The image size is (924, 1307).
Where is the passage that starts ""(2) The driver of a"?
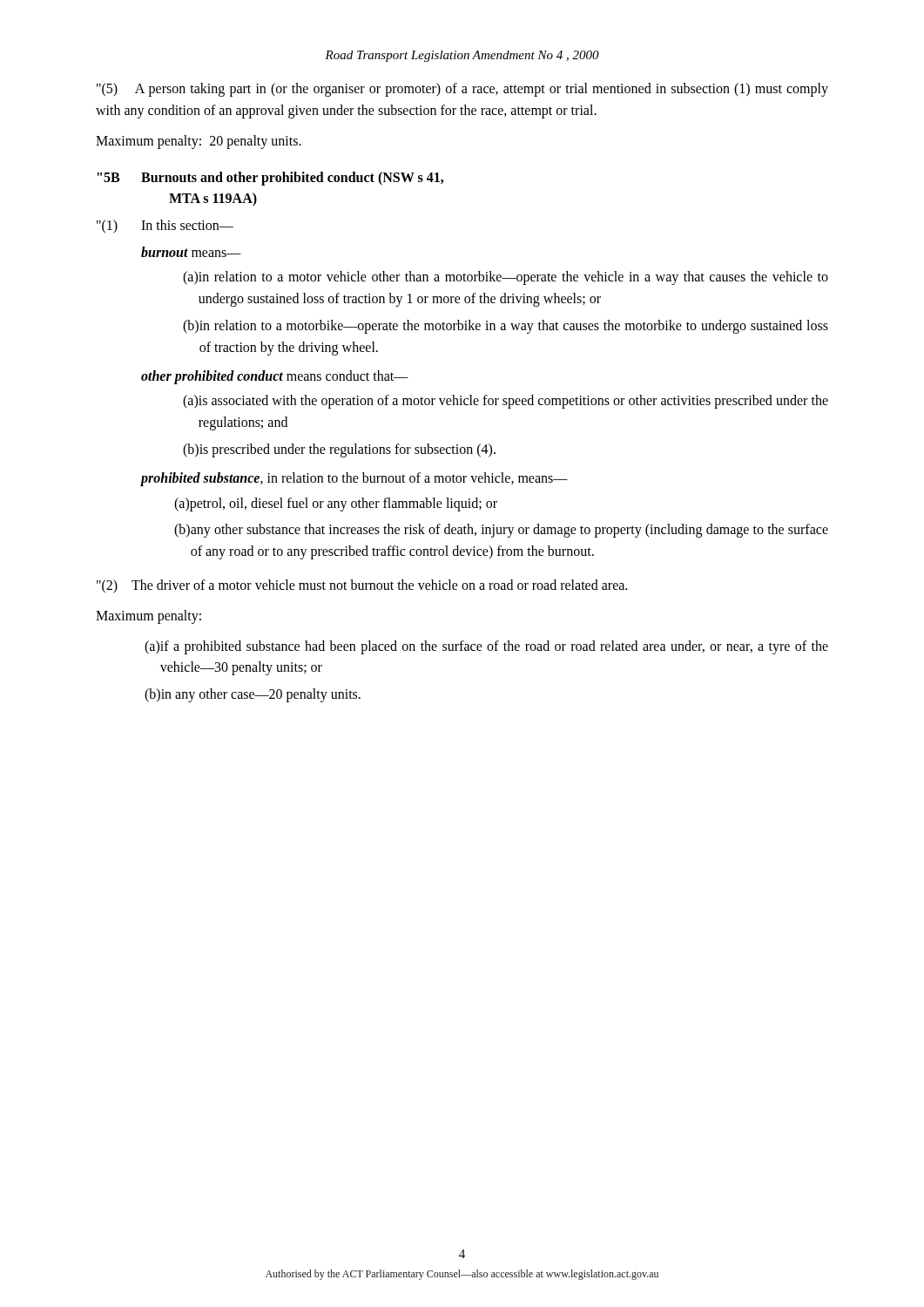362,585
